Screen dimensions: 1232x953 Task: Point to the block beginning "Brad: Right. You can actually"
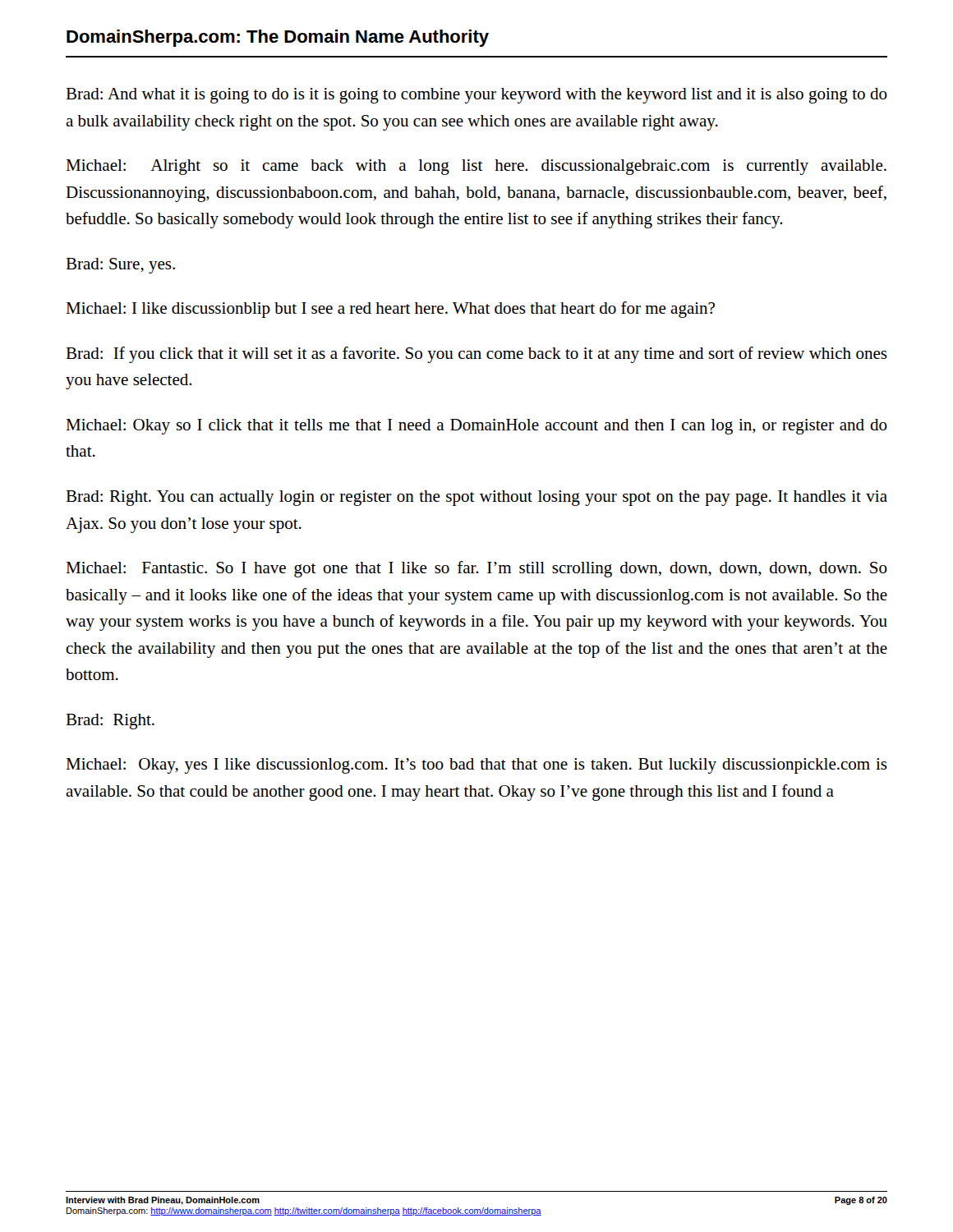(476, 509)
